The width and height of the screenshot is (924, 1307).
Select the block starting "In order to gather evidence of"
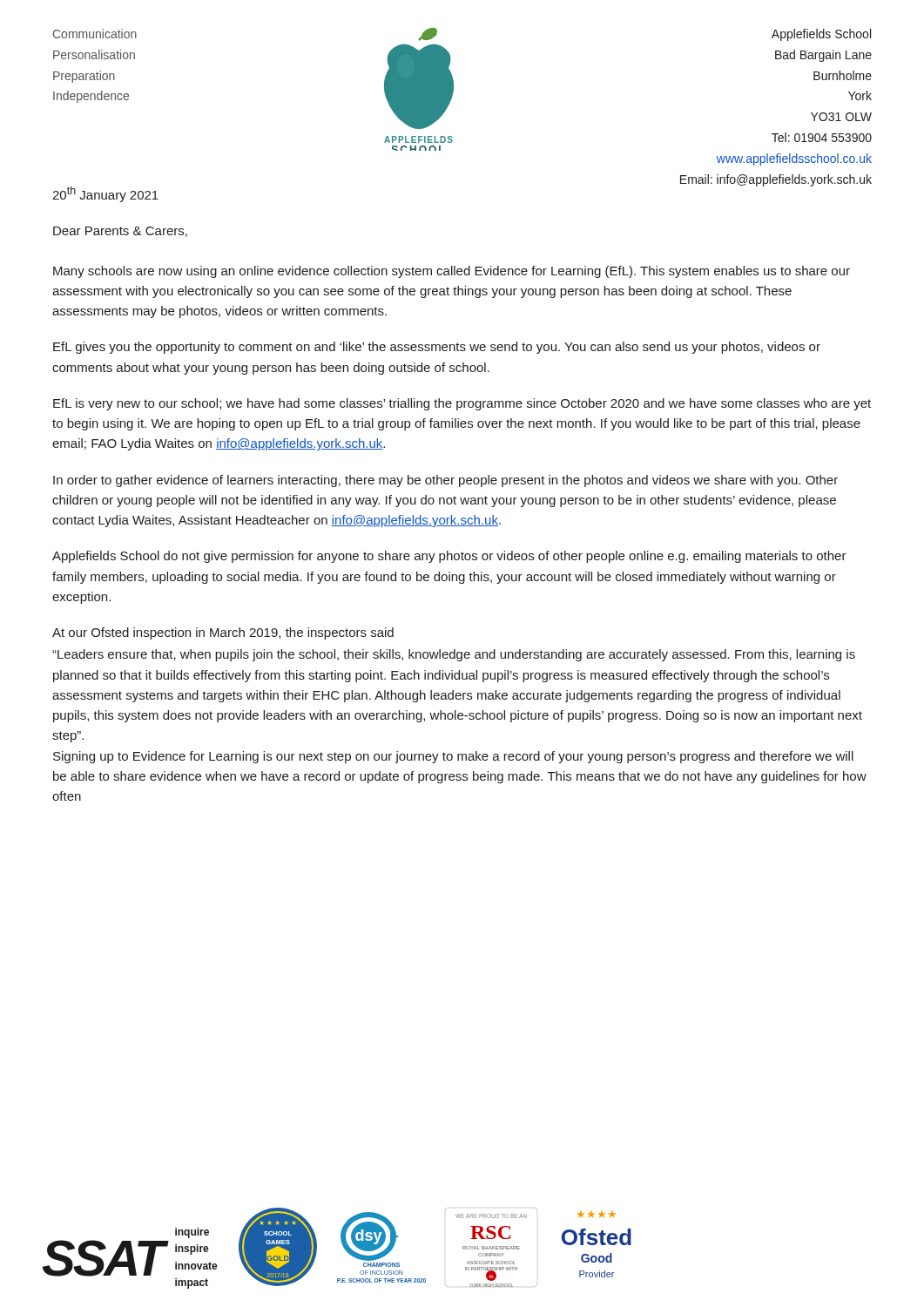pos(445,499)
